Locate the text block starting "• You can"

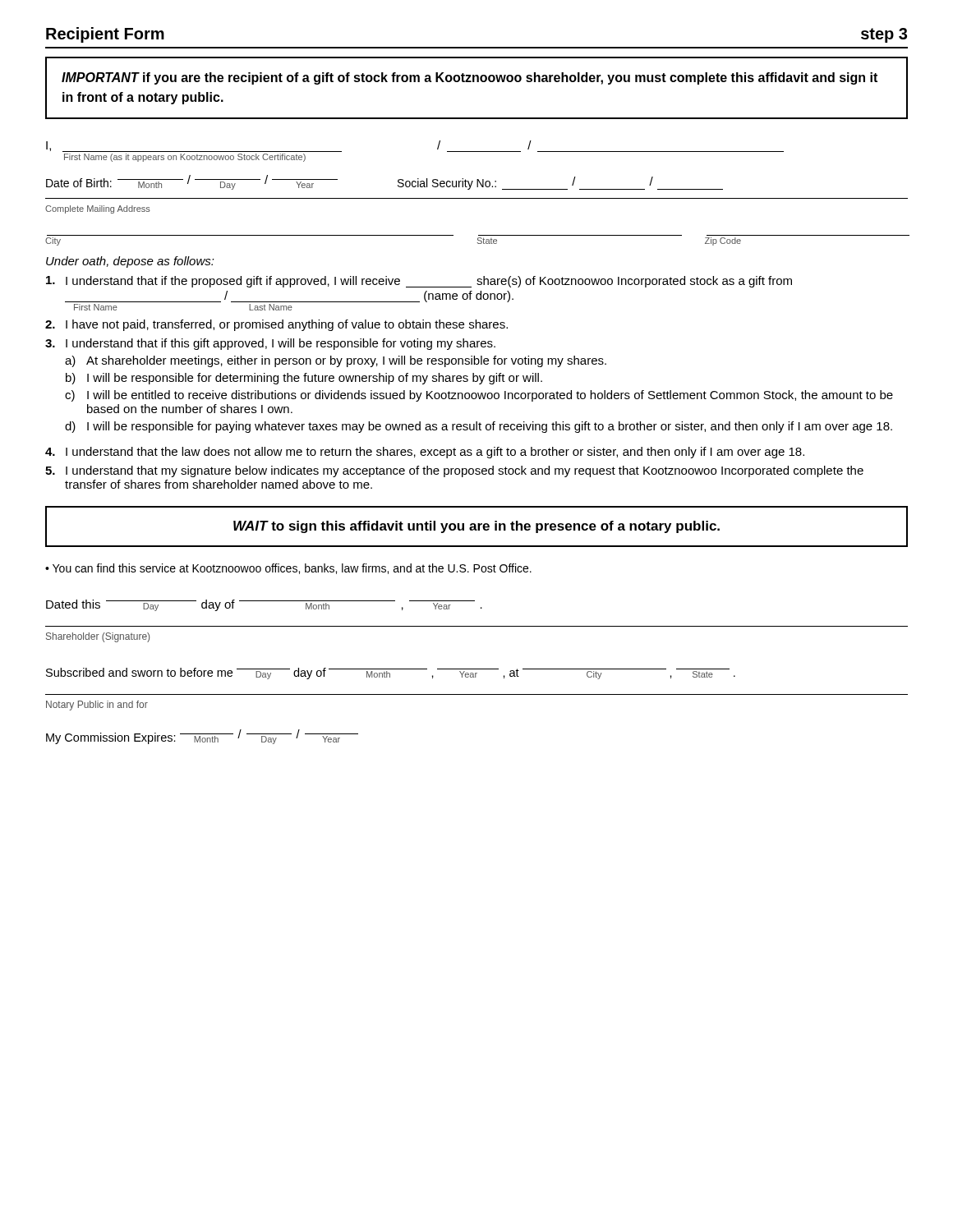[289, 568]
